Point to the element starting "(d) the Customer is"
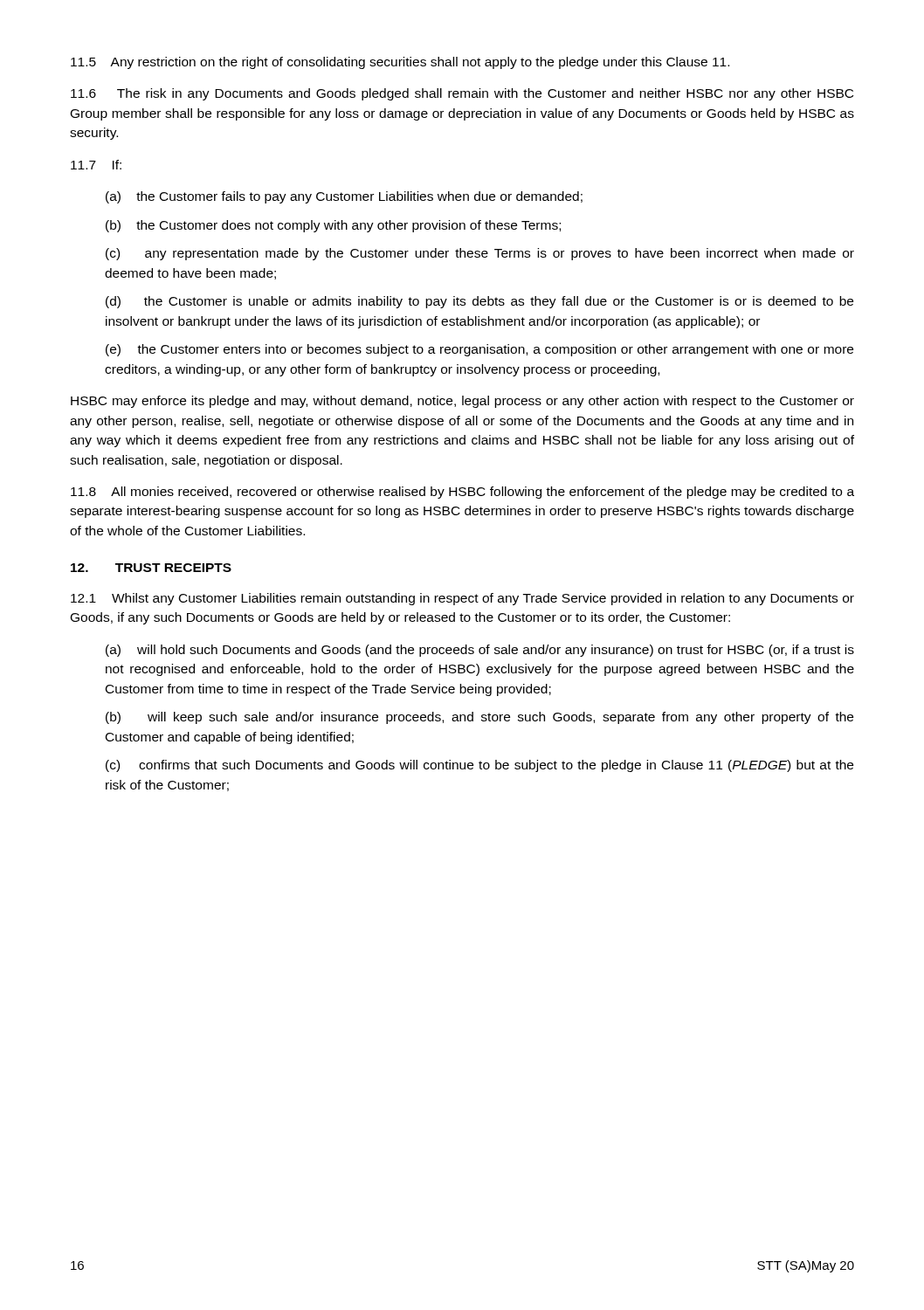Viewport: 924px width, 1310px height. point(479,311)
